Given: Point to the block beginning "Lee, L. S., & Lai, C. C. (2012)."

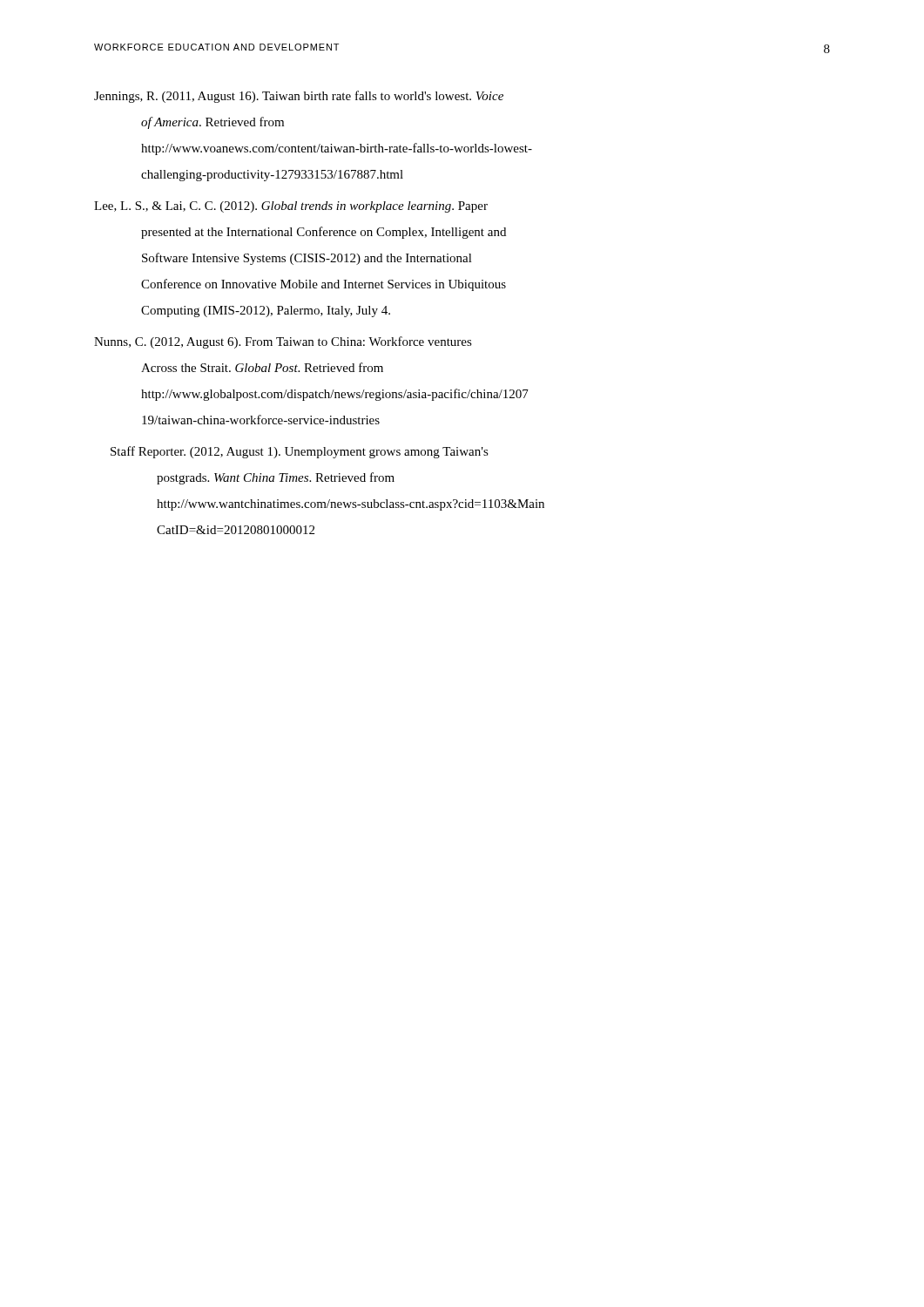Looking at the screenshot, I should click(462, 258).
